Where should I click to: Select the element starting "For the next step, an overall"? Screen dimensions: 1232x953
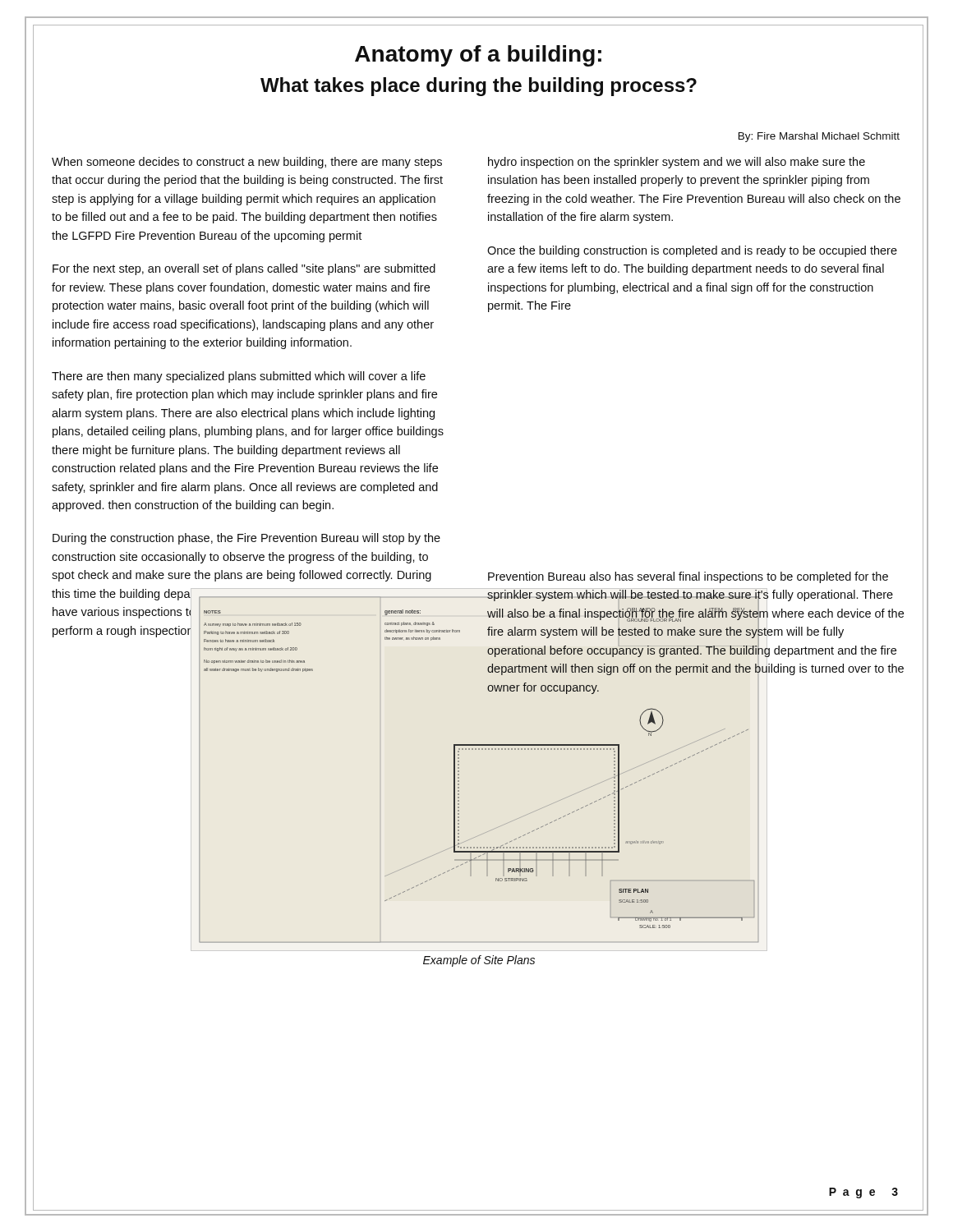click(x=244, y=306)
